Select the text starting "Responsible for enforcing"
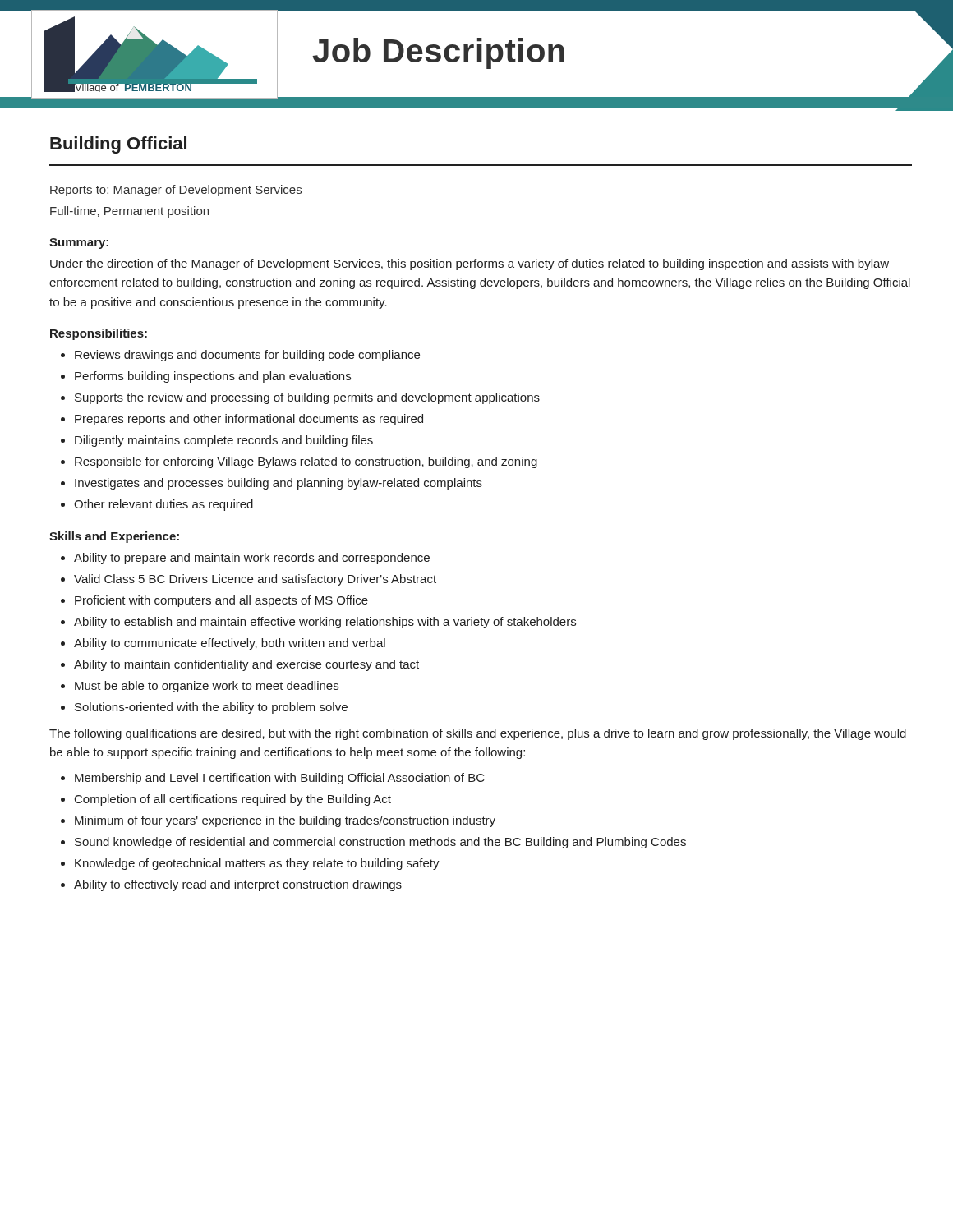The width and height of the screenshot is (953, 1232). [306, 461]
